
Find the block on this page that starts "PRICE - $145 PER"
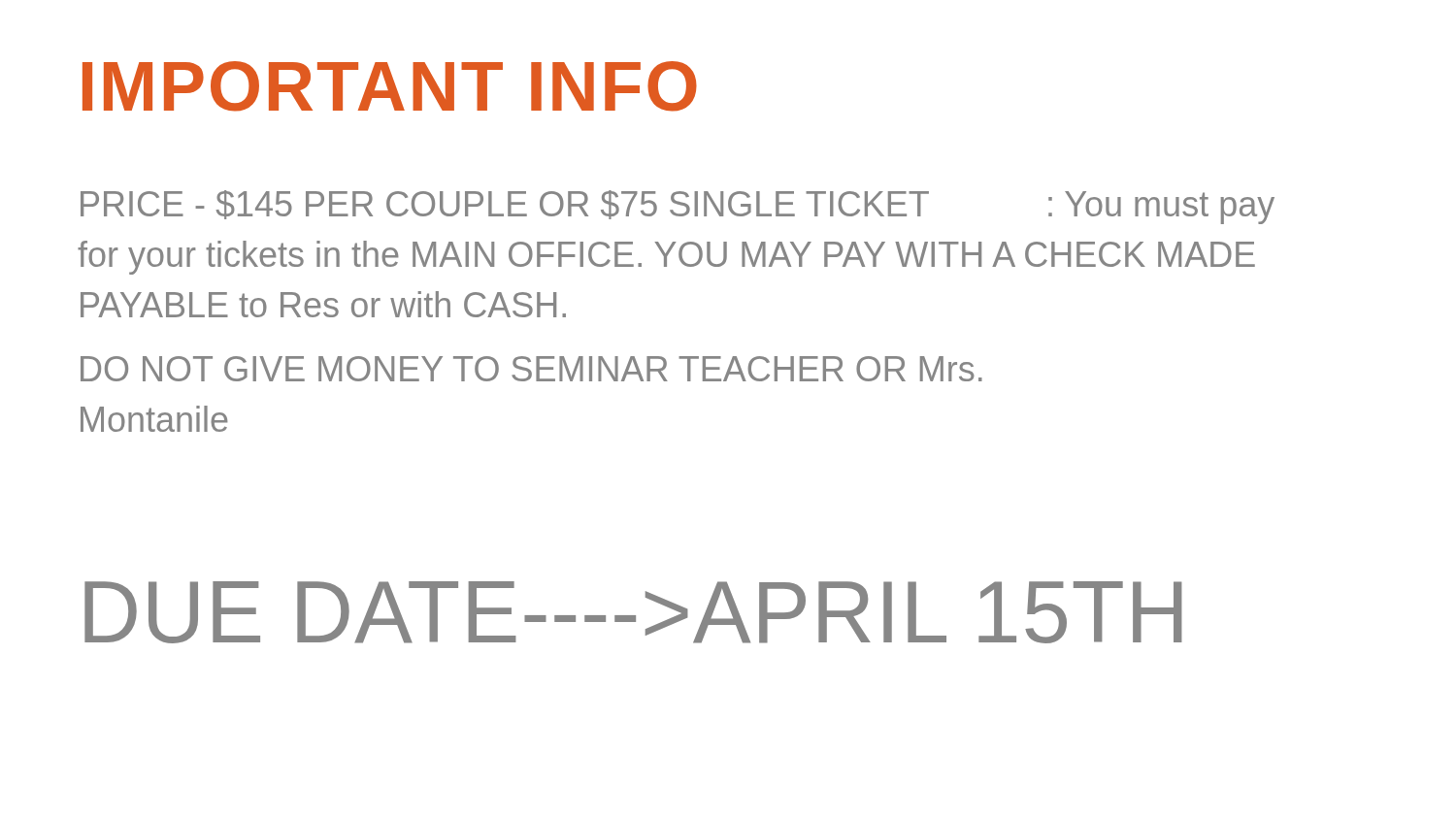click(x=676, y=255)
